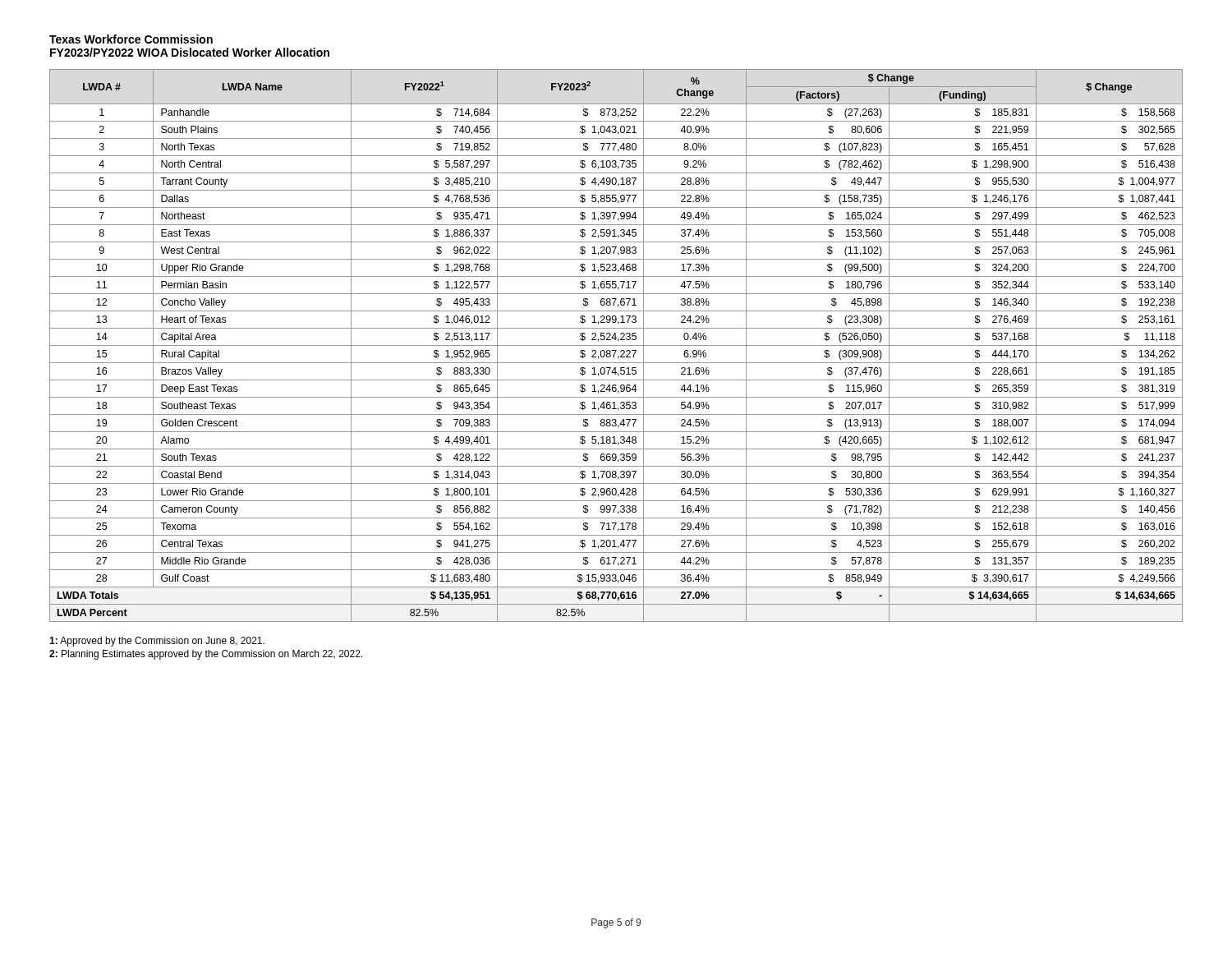
Task: Select the element starting "2: Planning Estimates approved by the"
Action: [206, 655]
